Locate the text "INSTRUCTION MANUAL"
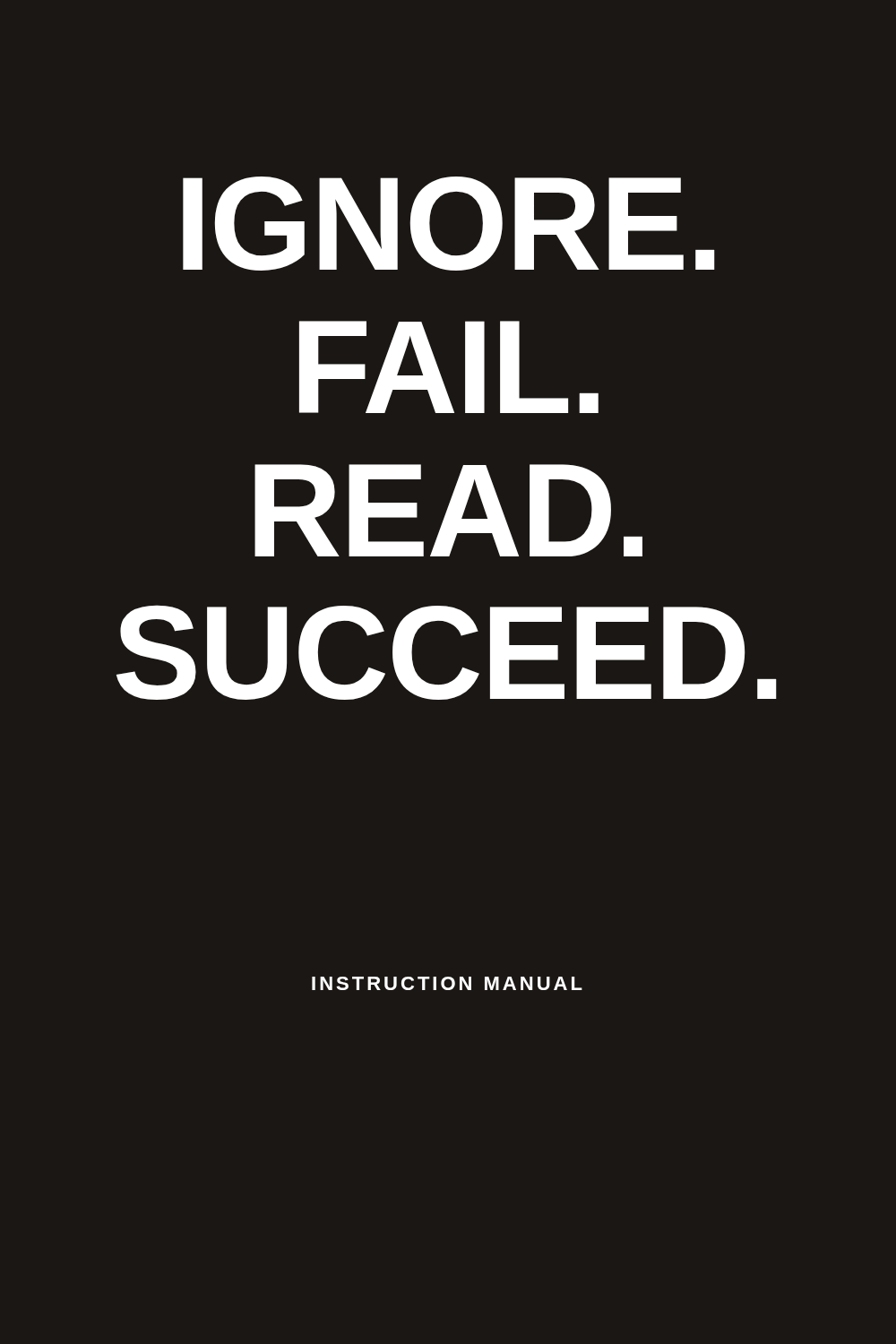The width and height of the screenshot is (896, 1344). coord(448,983)
